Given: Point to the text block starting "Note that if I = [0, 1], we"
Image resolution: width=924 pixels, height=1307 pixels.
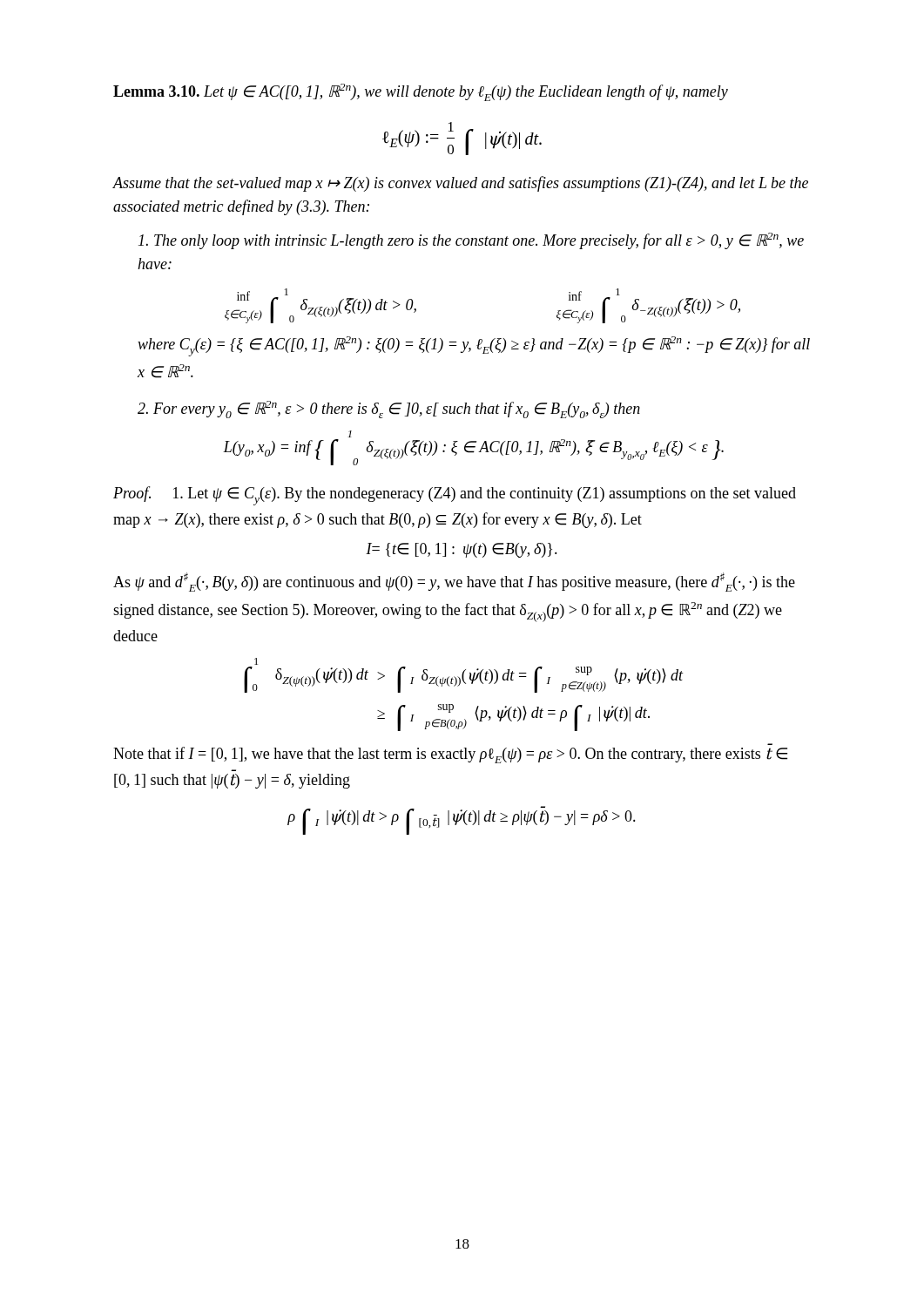Looking at the screenshot, I should [x=451, y=767].
